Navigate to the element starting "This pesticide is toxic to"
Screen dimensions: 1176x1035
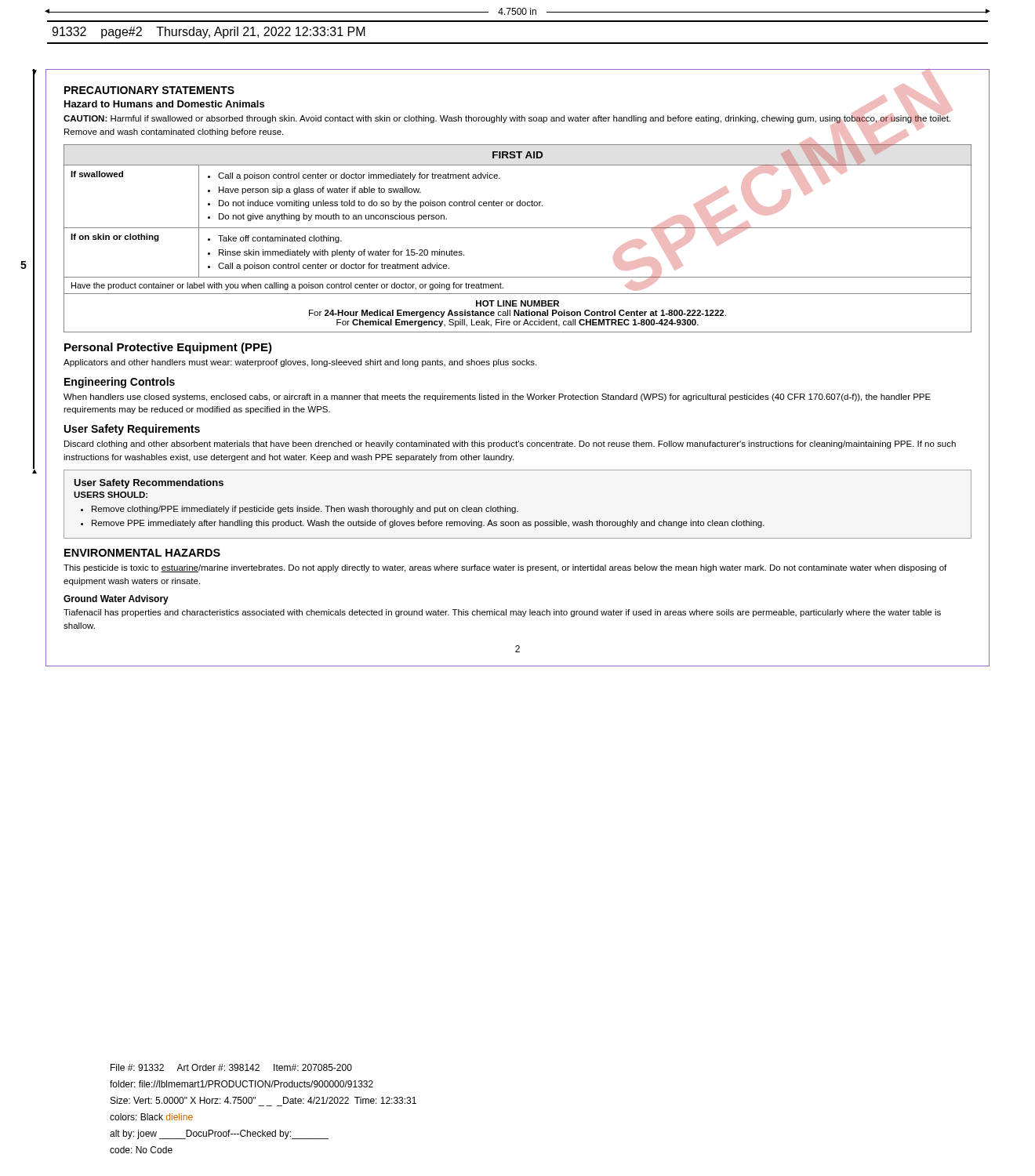505,574
